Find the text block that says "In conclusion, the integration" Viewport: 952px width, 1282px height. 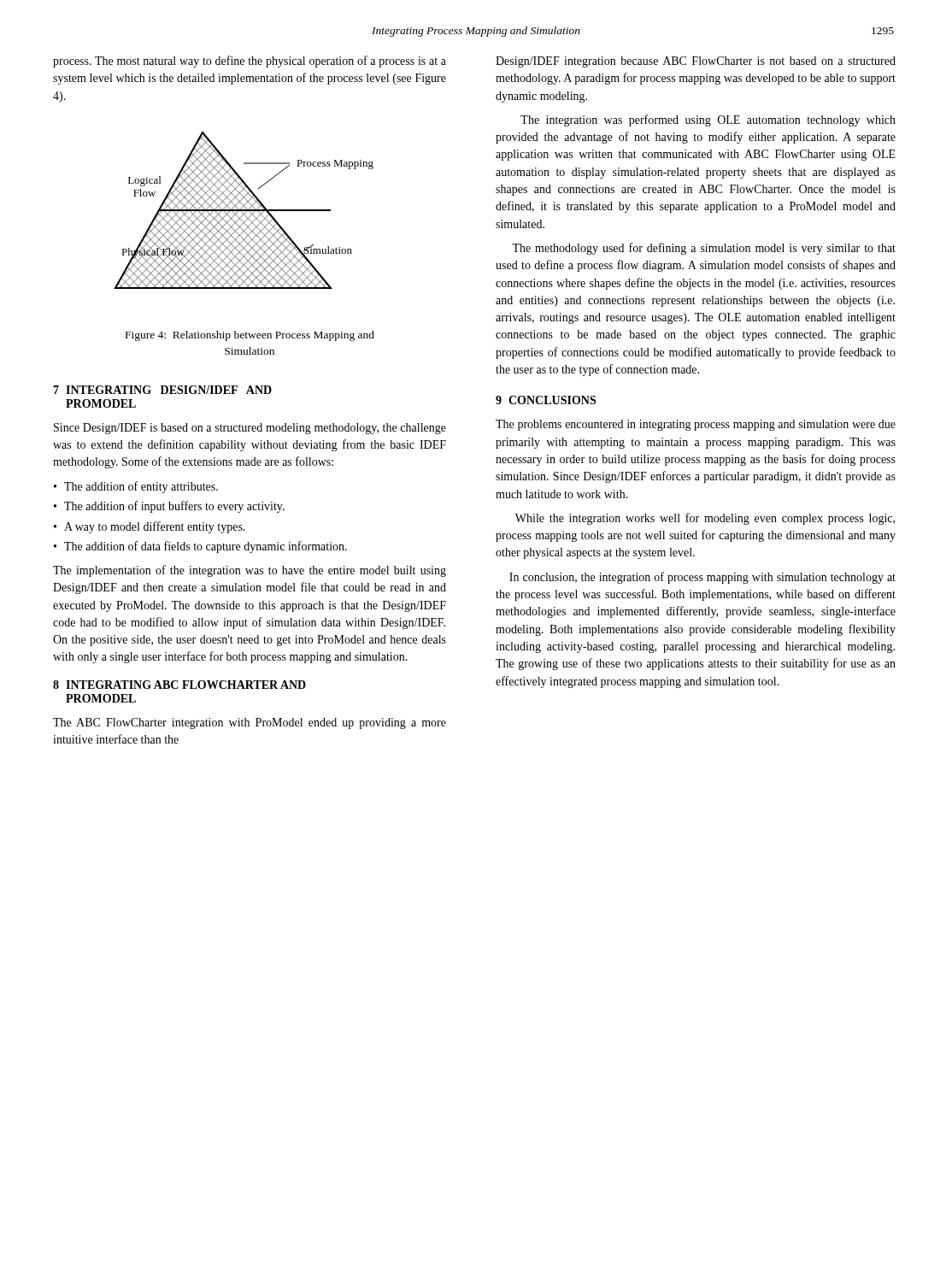coord(696,630)
